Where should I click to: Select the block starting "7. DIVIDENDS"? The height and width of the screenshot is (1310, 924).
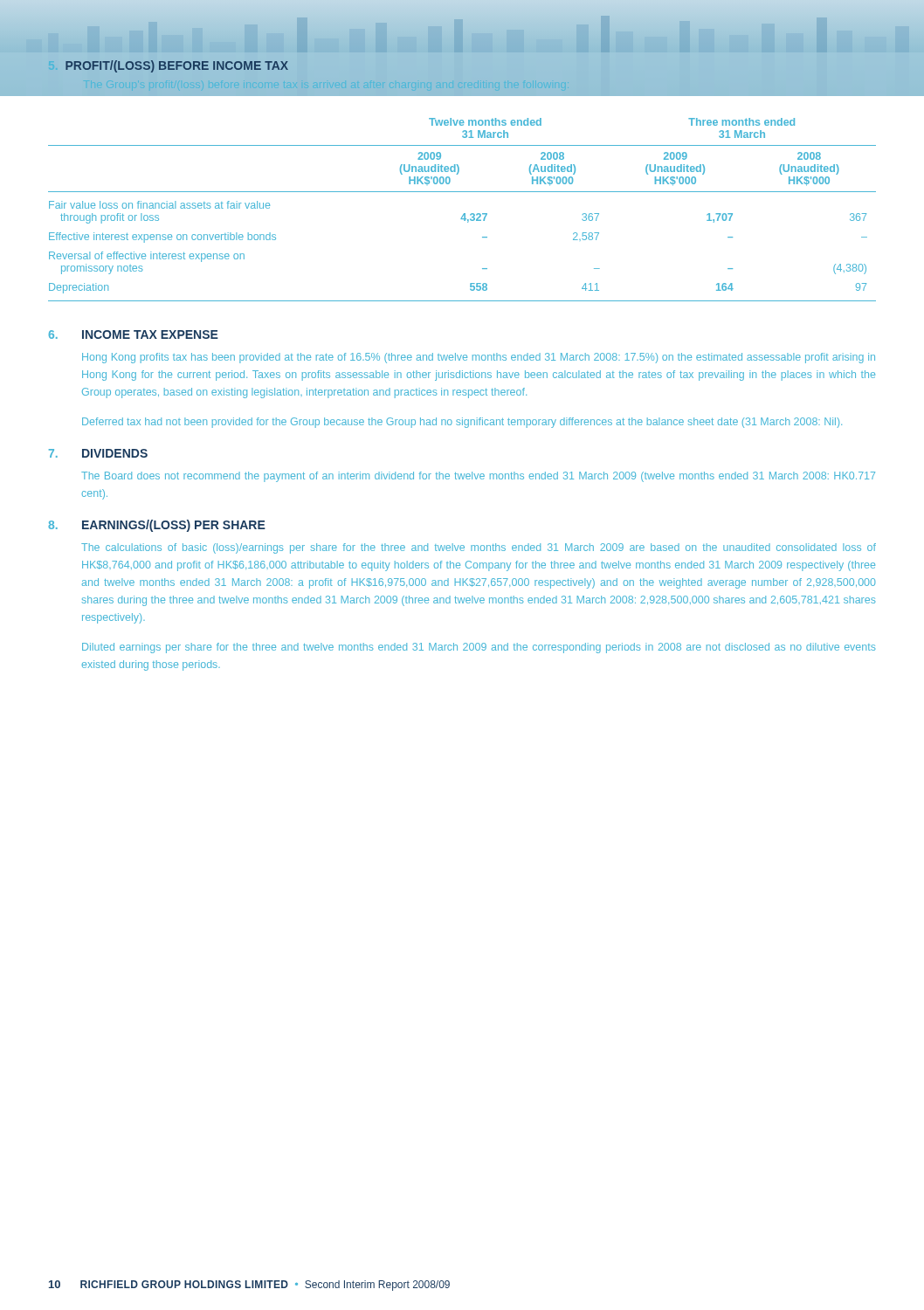98,453
